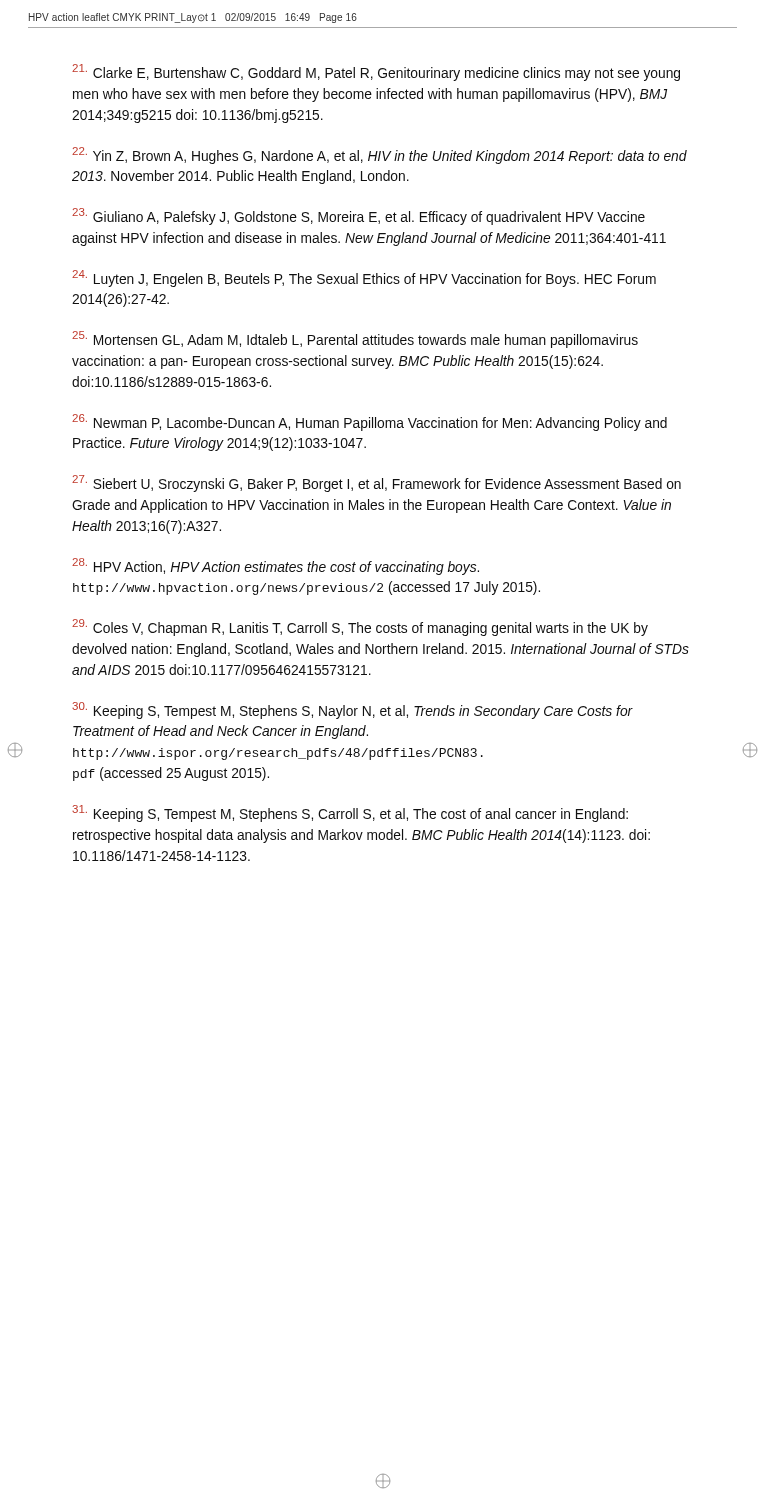The image size is (765, 1500).
Task: Select the list item that says "22. Yin Z,"
Action: coord(379,164)
